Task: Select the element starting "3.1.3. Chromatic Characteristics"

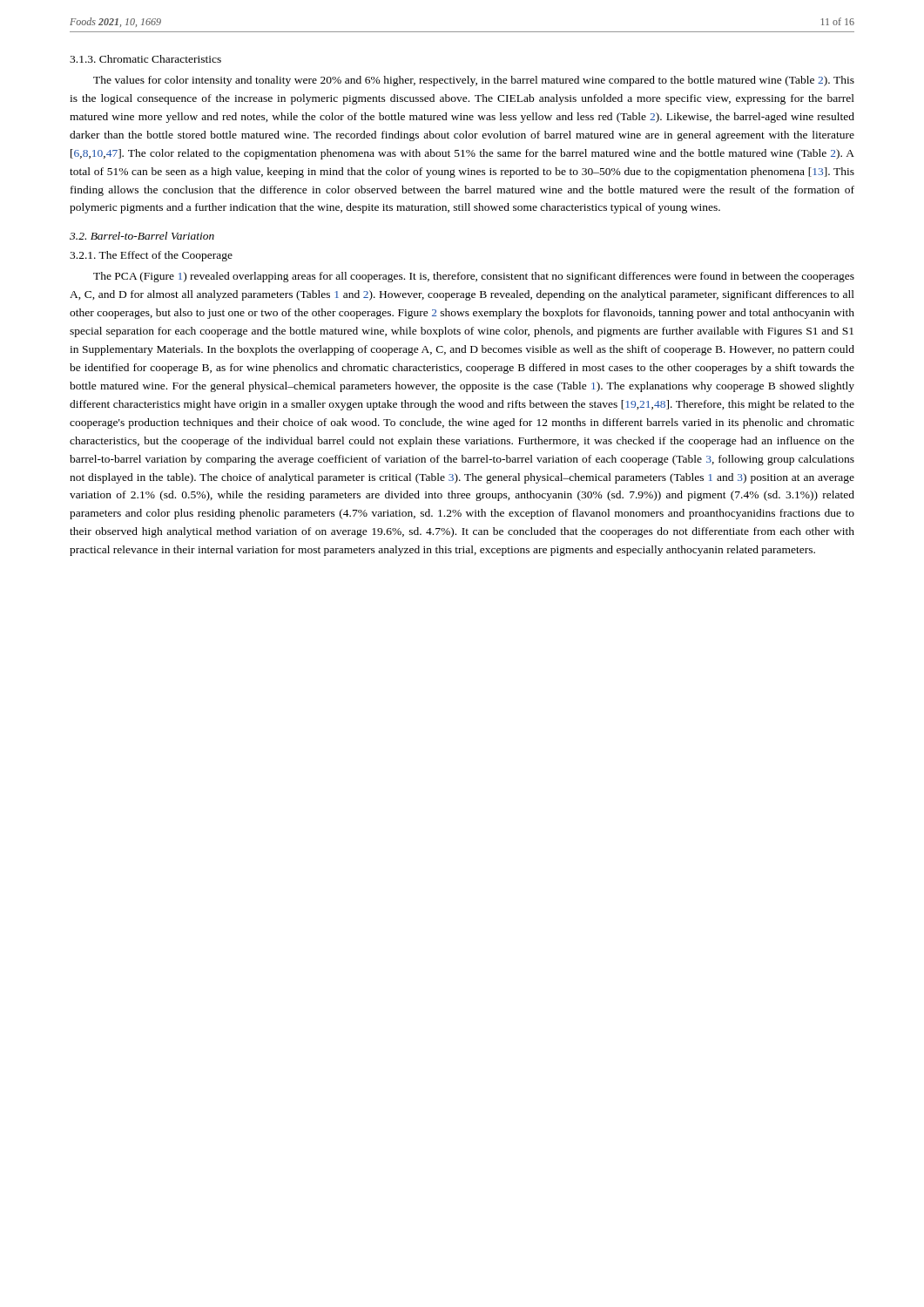Action: coord(146,59)
